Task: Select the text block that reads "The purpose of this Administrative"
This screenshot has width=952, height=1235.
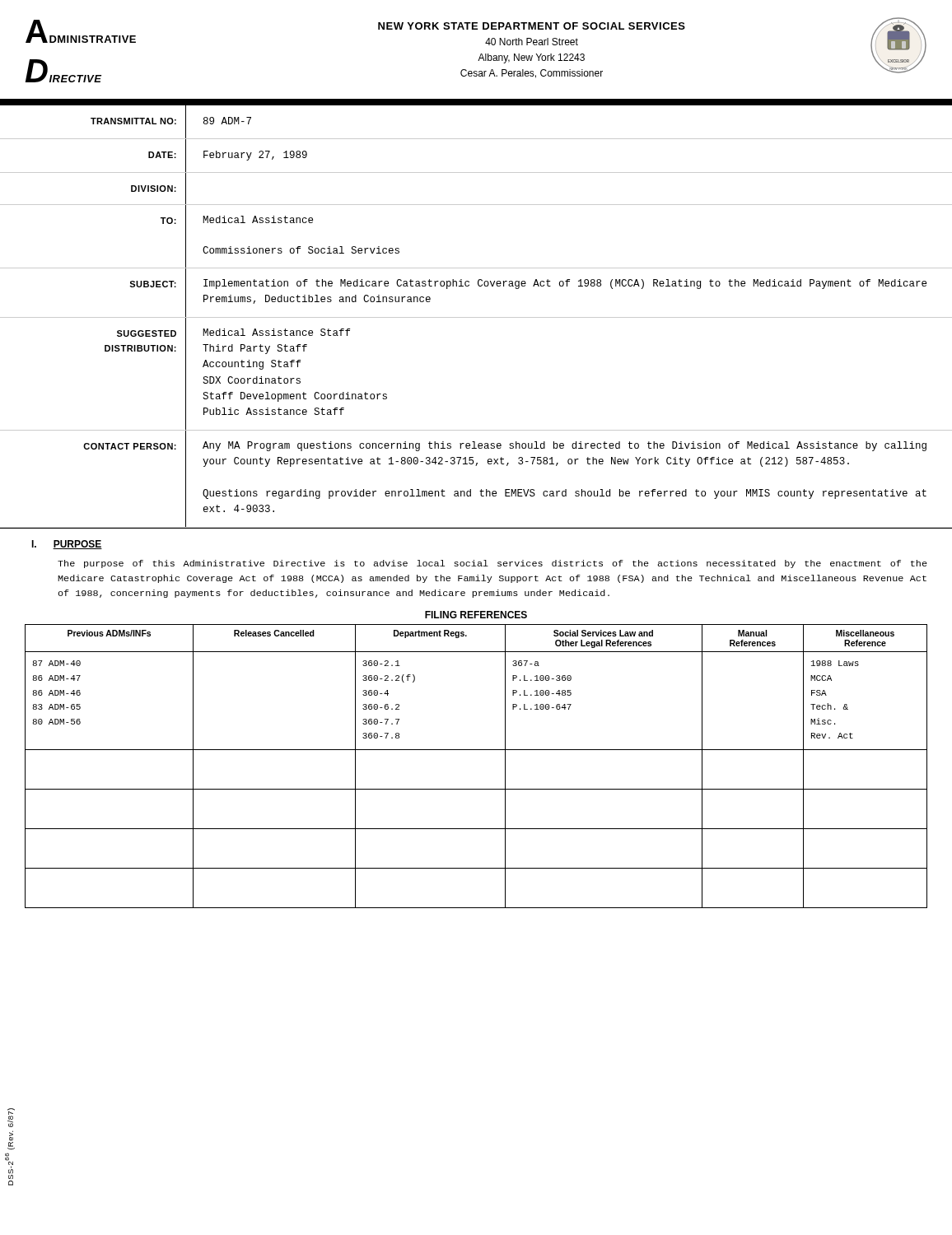Action: coord(492,579)
